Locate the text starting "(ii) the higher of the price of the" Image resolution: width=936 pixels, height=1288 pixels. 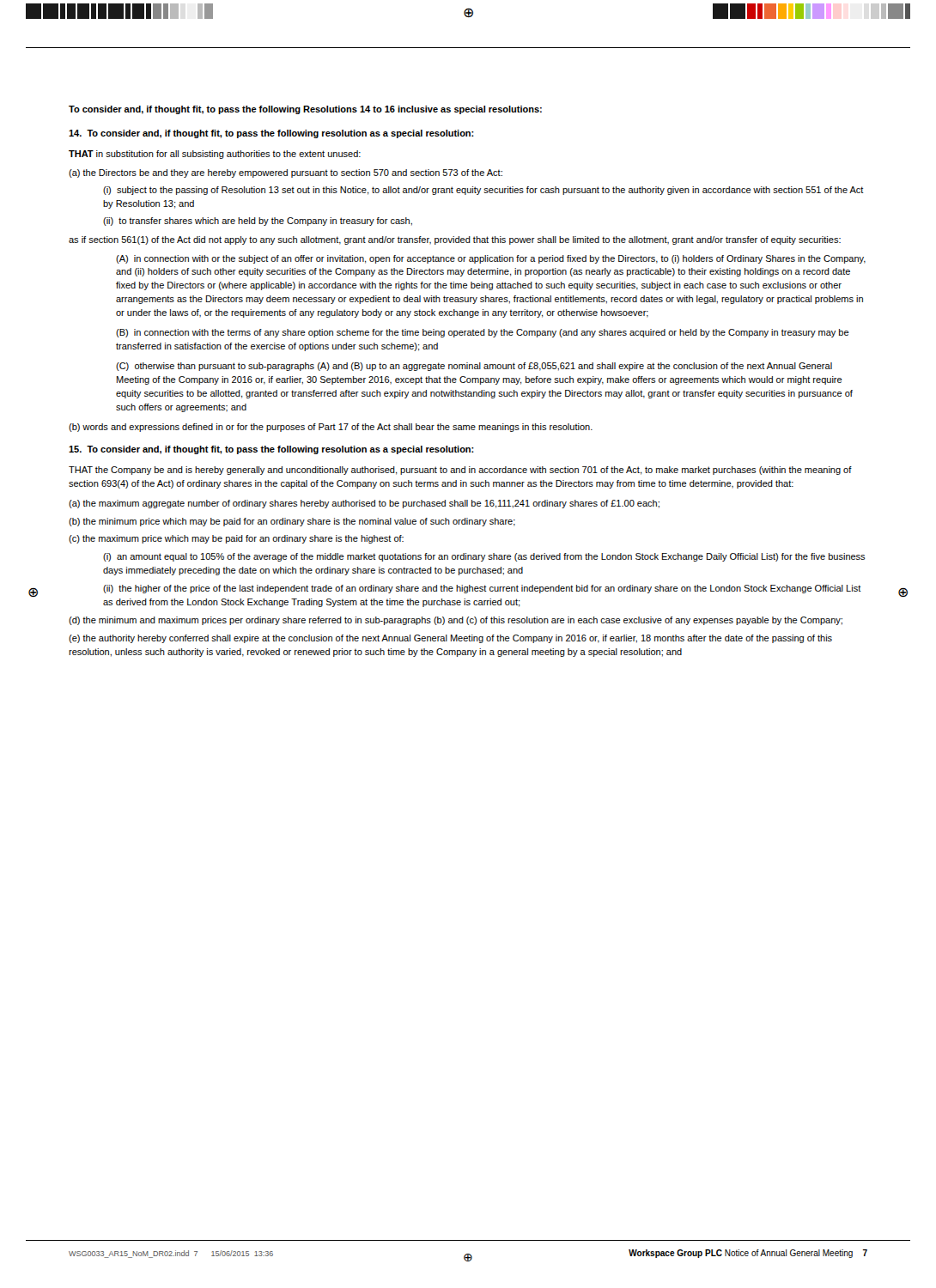(482, 595)
